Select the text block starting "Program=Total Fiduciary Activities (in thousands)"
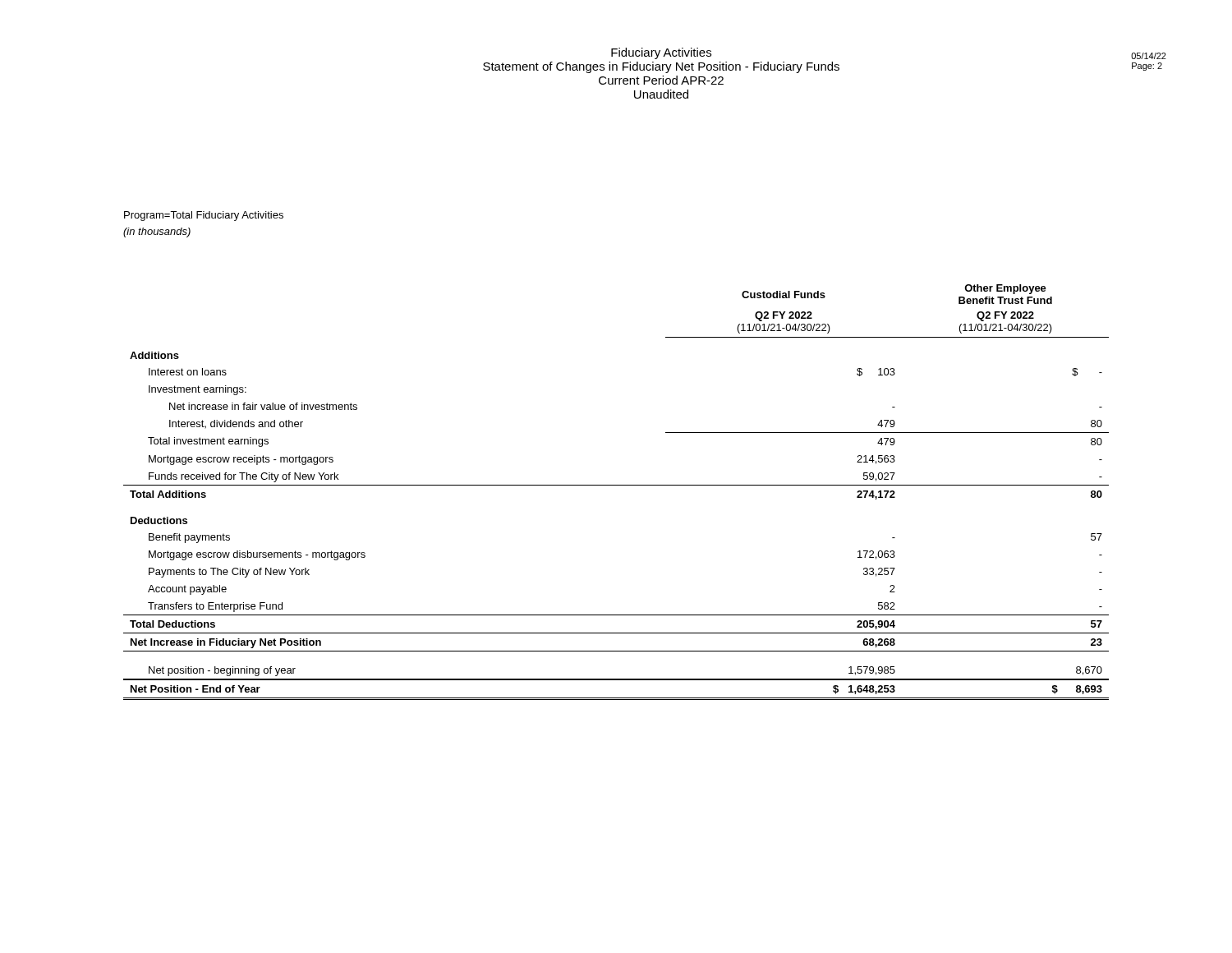The height and width of the screenshot is (953, 1232). coord(203,223)
